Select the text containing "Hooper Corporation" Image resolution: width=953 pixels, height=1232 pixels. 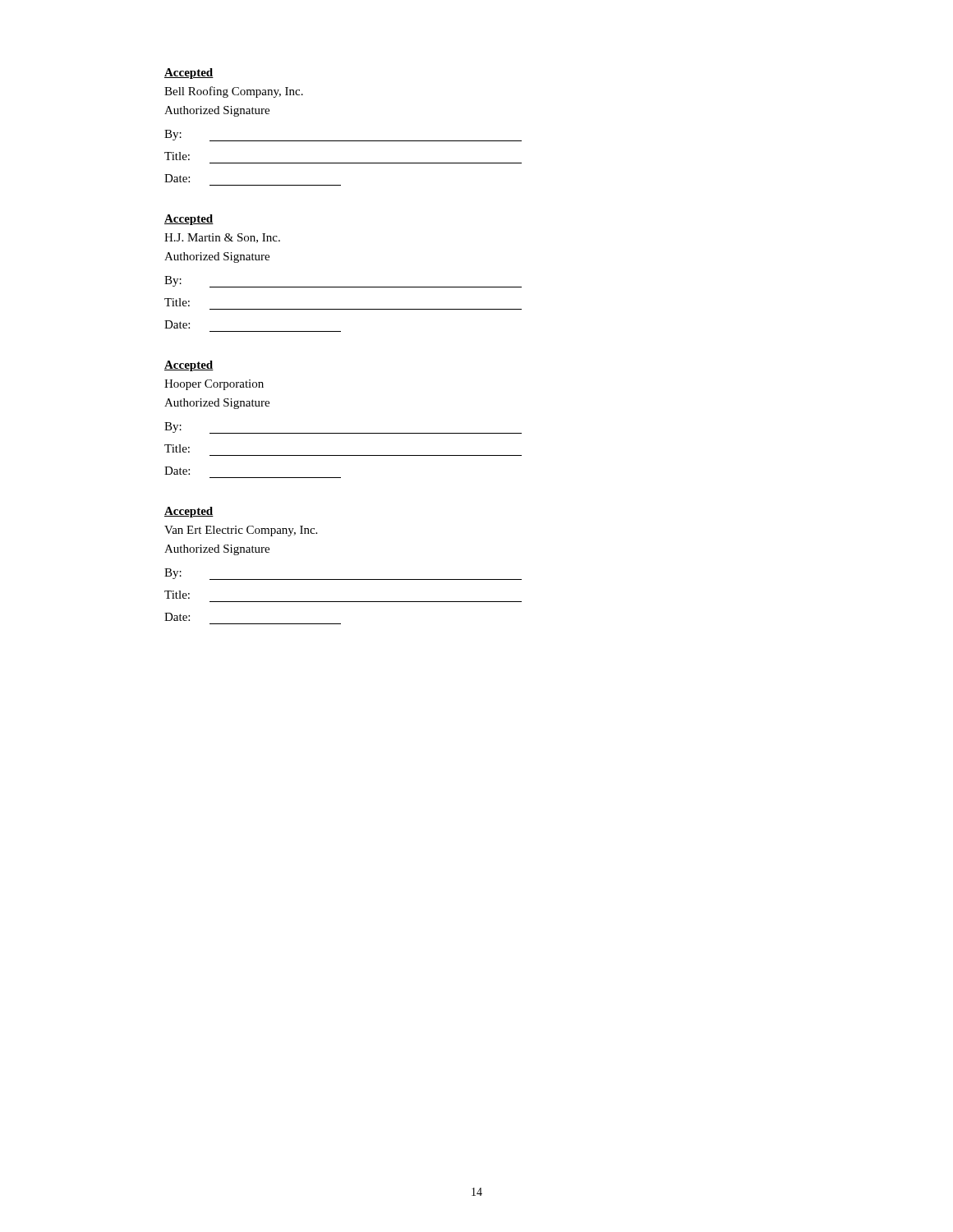click(214, 384)
